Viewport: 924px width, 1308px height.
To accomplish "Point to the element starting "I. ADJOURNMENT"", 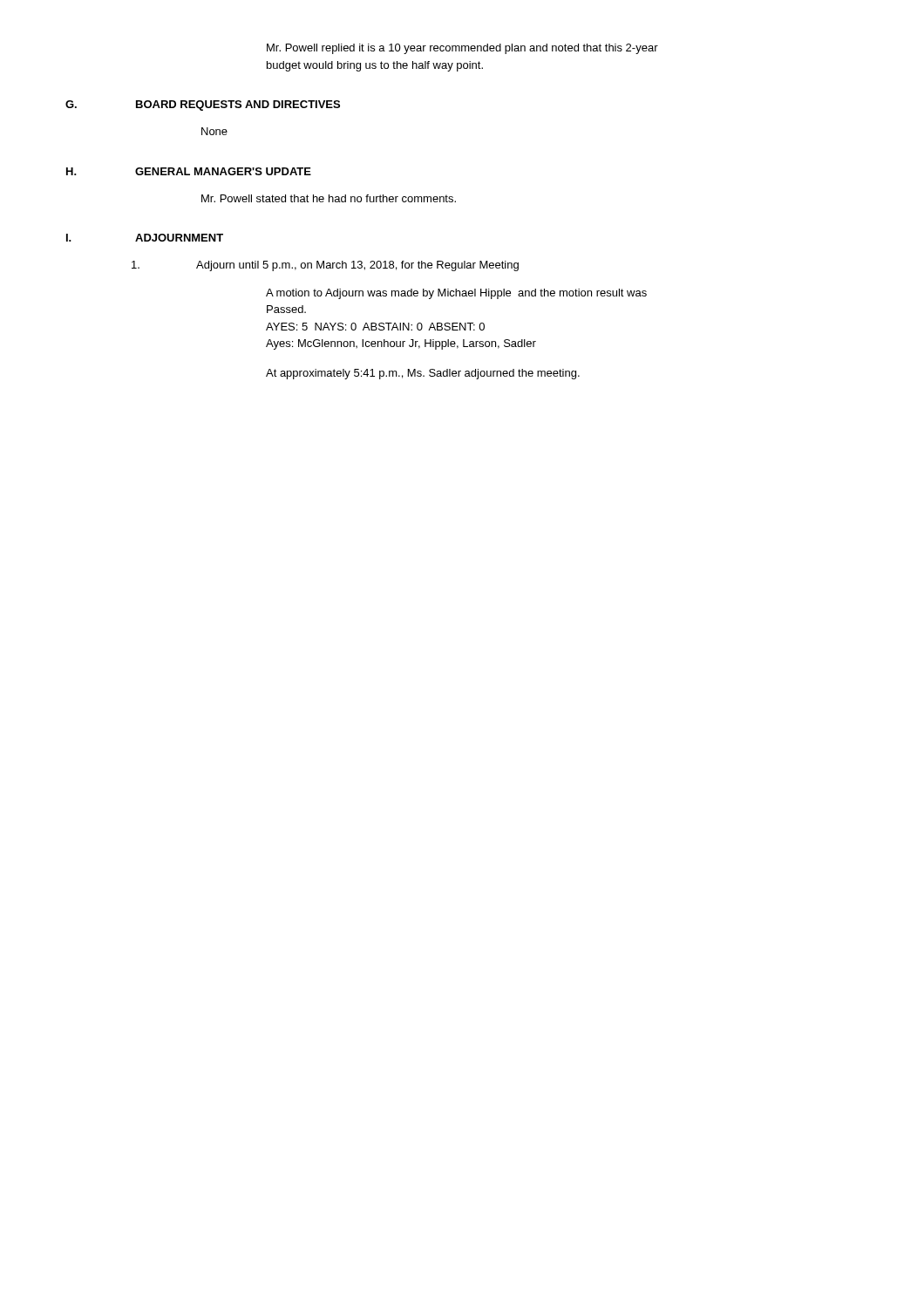I will 144,238.
